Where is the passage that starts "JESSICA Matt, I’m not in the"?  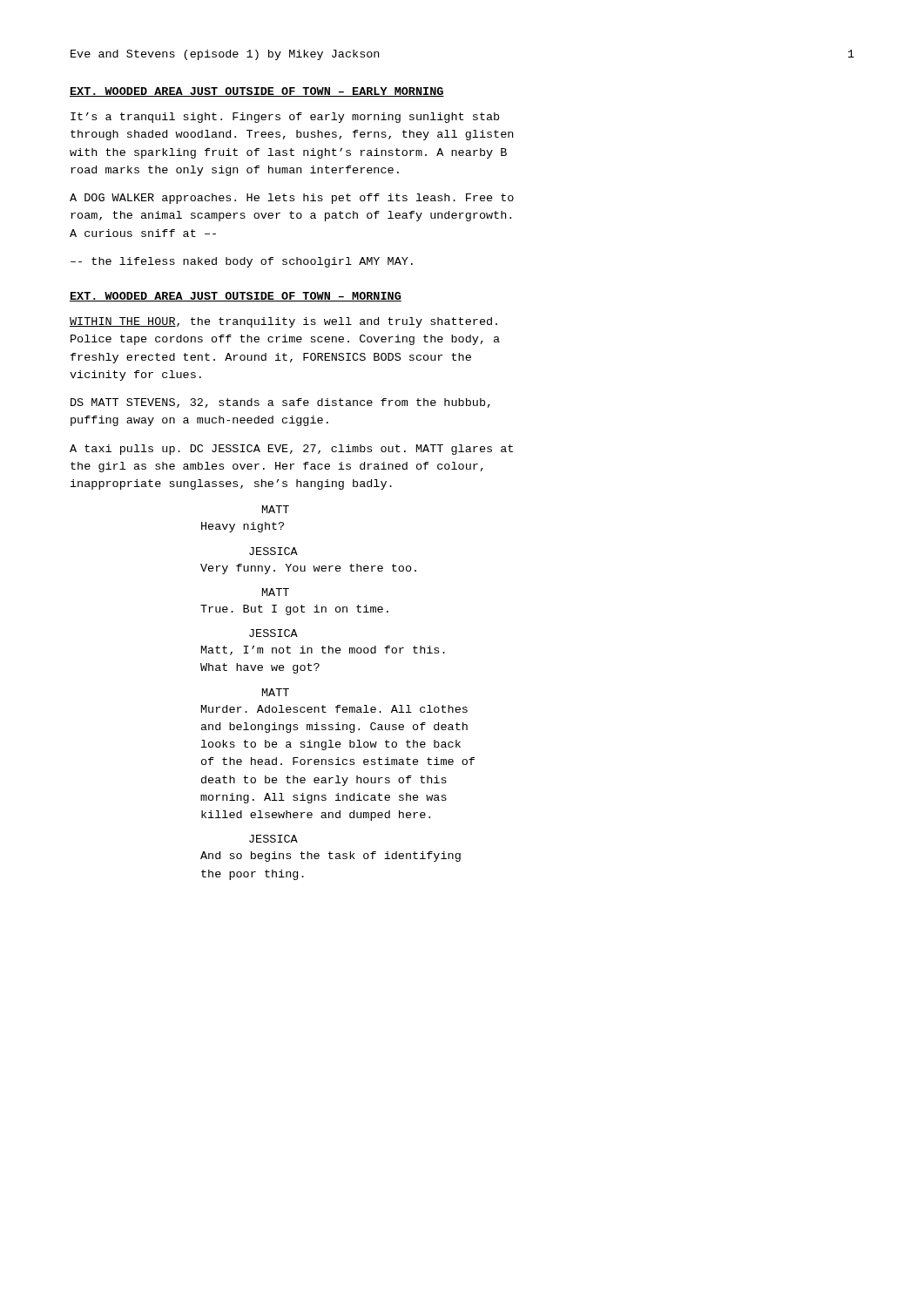[x=273, y=633]
